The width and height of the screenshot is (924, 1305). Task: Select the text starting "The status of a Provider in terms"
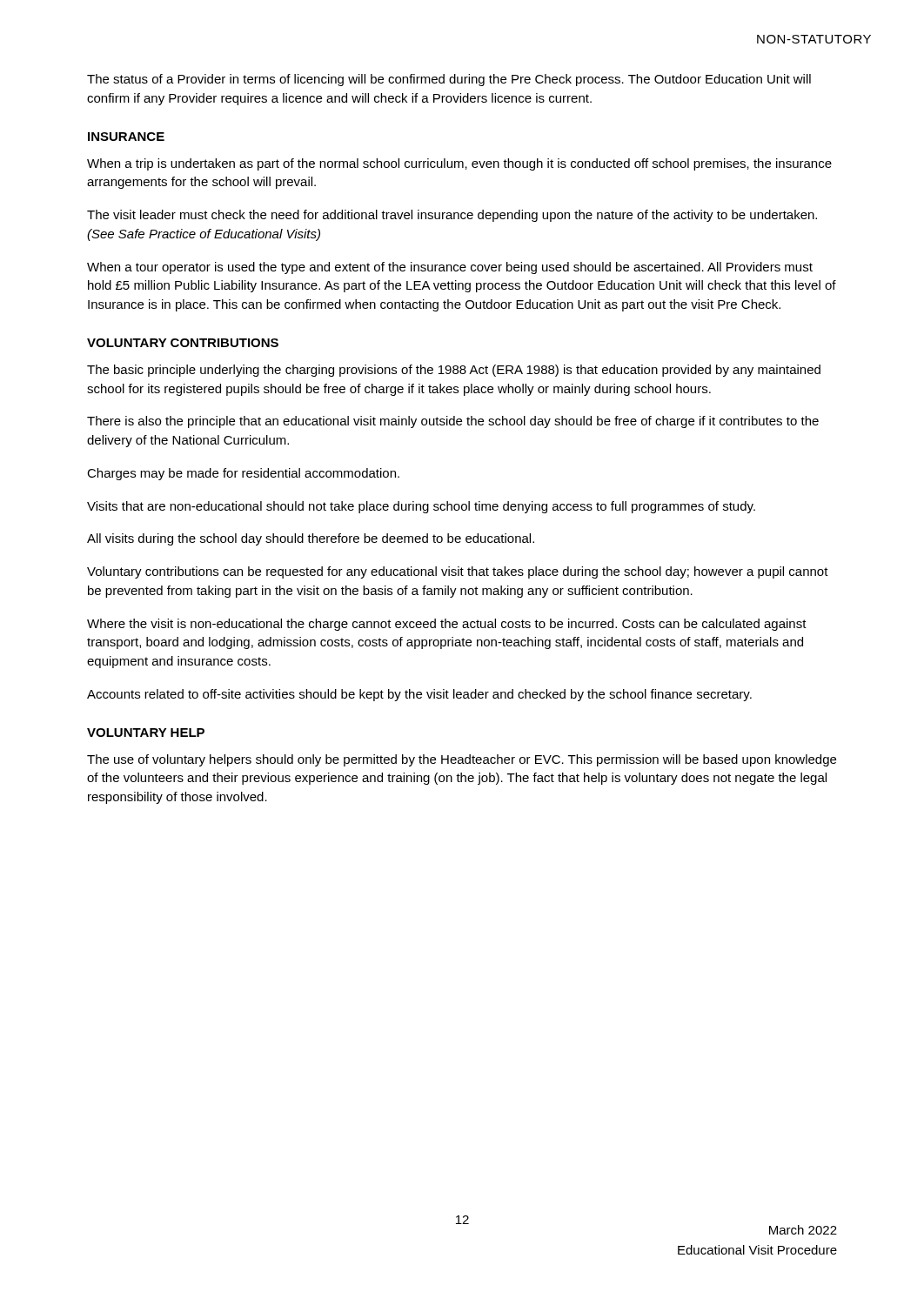coord(449,88)
